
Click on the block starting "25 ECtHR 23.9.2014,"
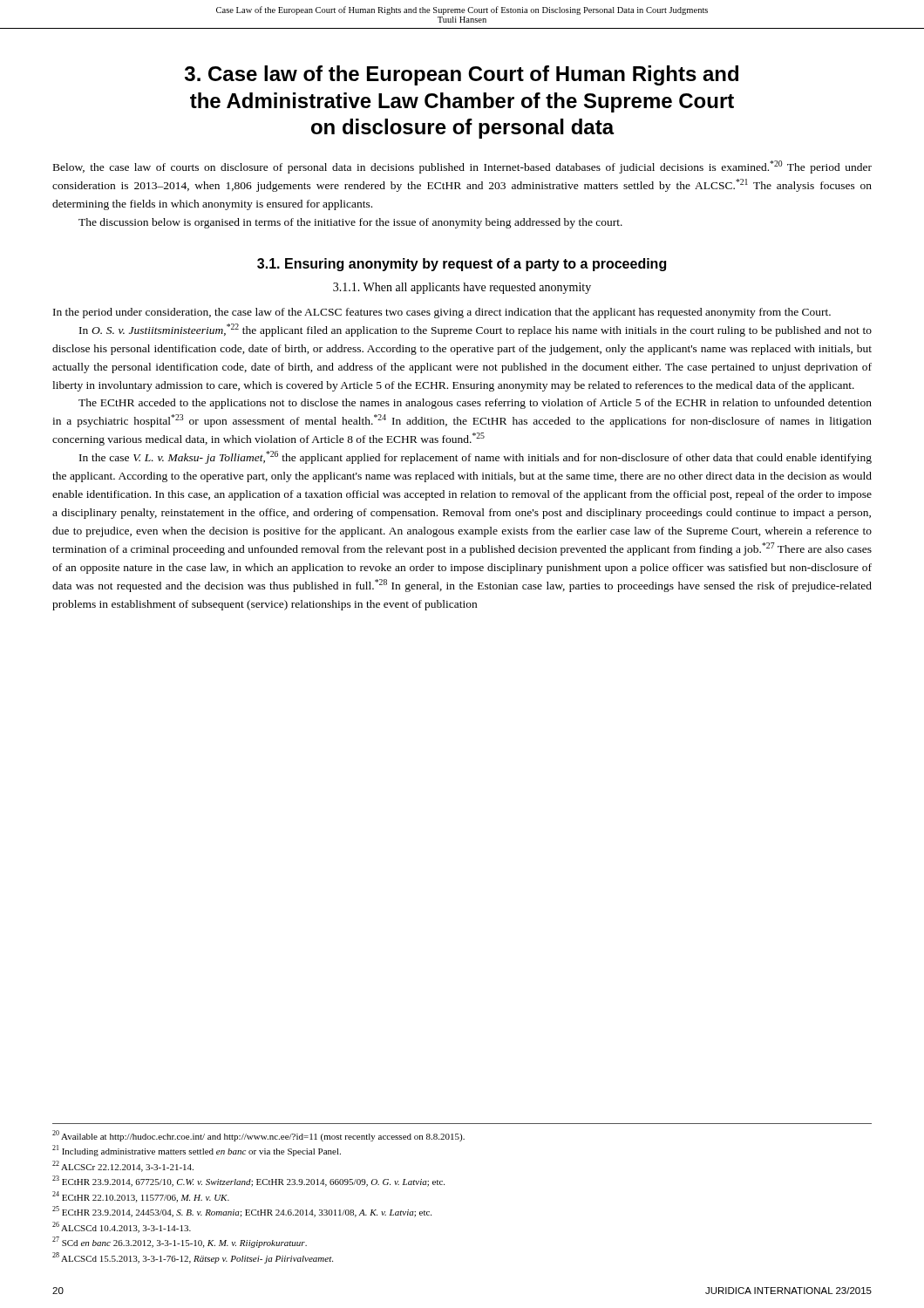(x=242, y=1211)
